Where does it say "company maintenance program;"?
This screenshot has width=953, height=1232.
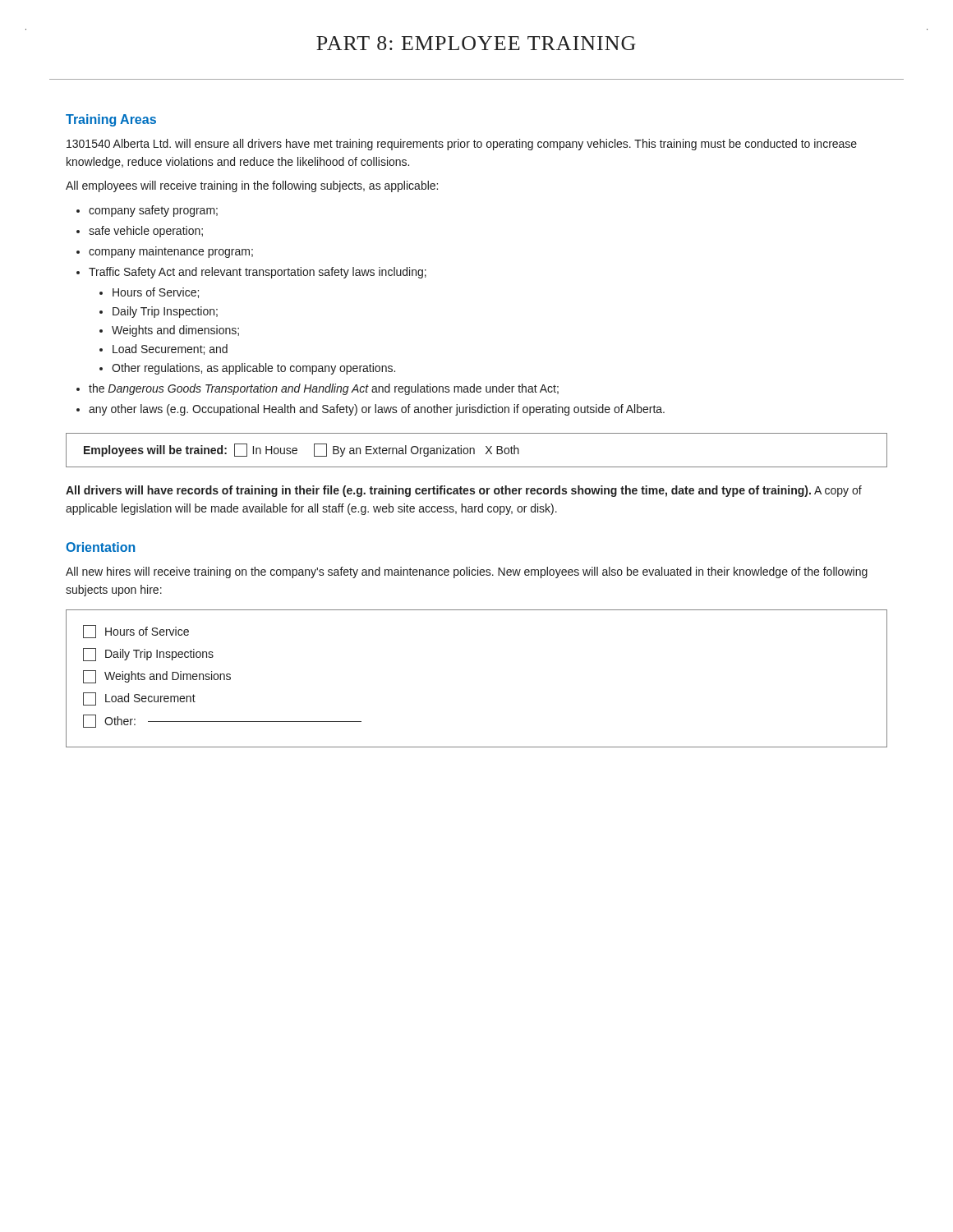(x=171, y=251)
